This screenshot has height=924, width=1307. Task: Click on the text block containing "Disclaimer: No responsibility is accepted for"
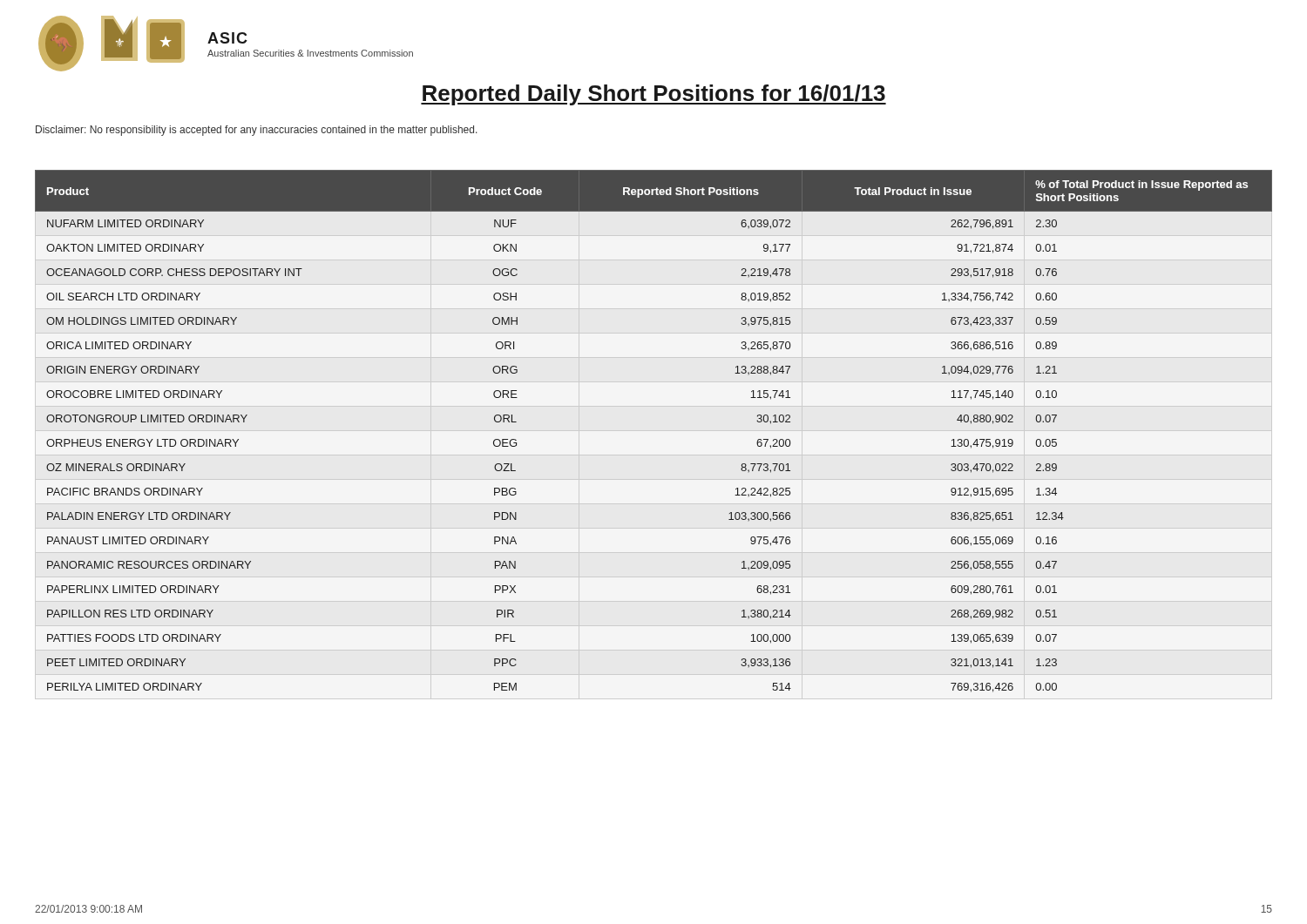point(256,130)
